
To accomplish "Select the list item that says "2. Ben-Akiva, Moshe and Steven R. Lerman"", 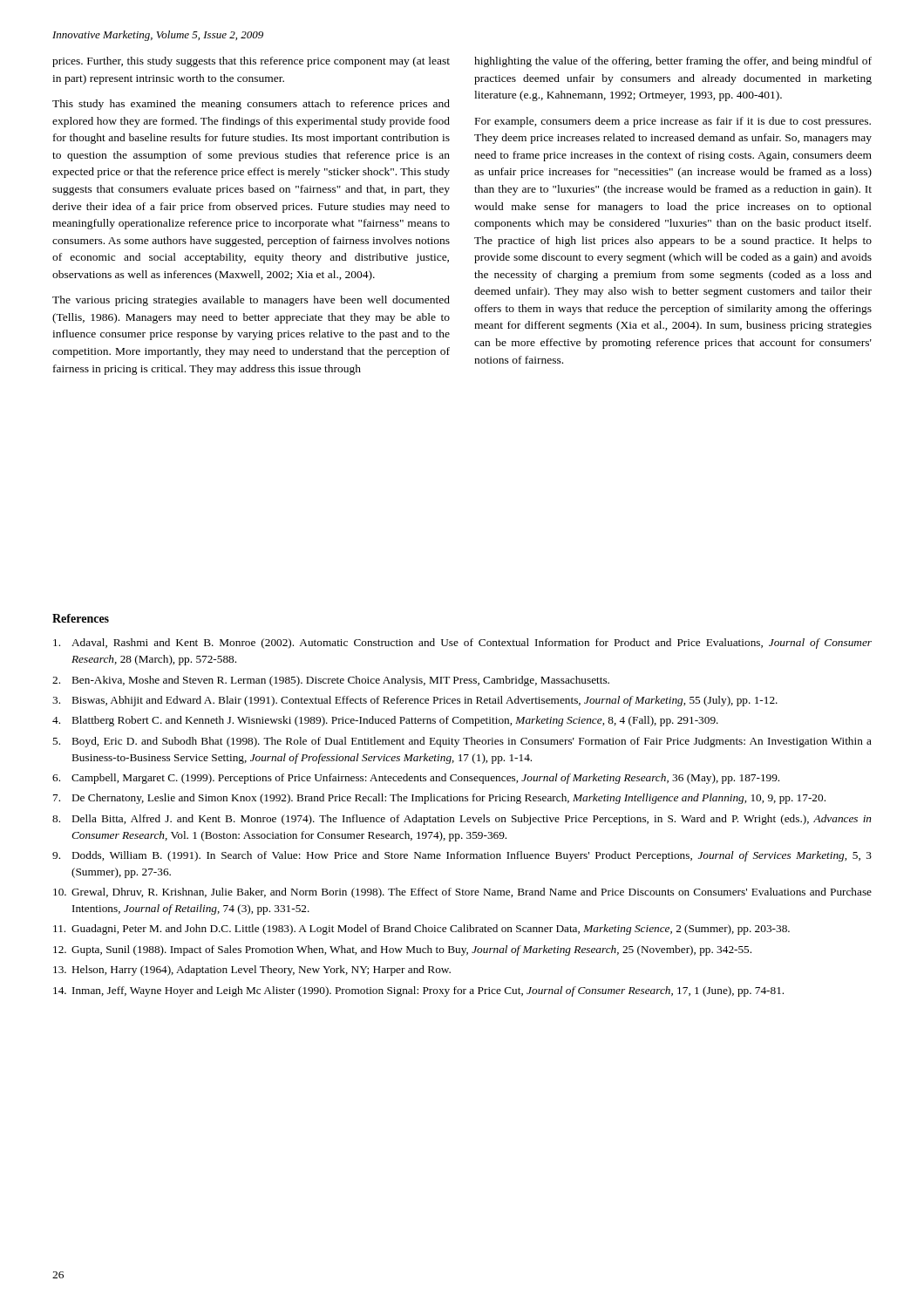I will 331,680.
